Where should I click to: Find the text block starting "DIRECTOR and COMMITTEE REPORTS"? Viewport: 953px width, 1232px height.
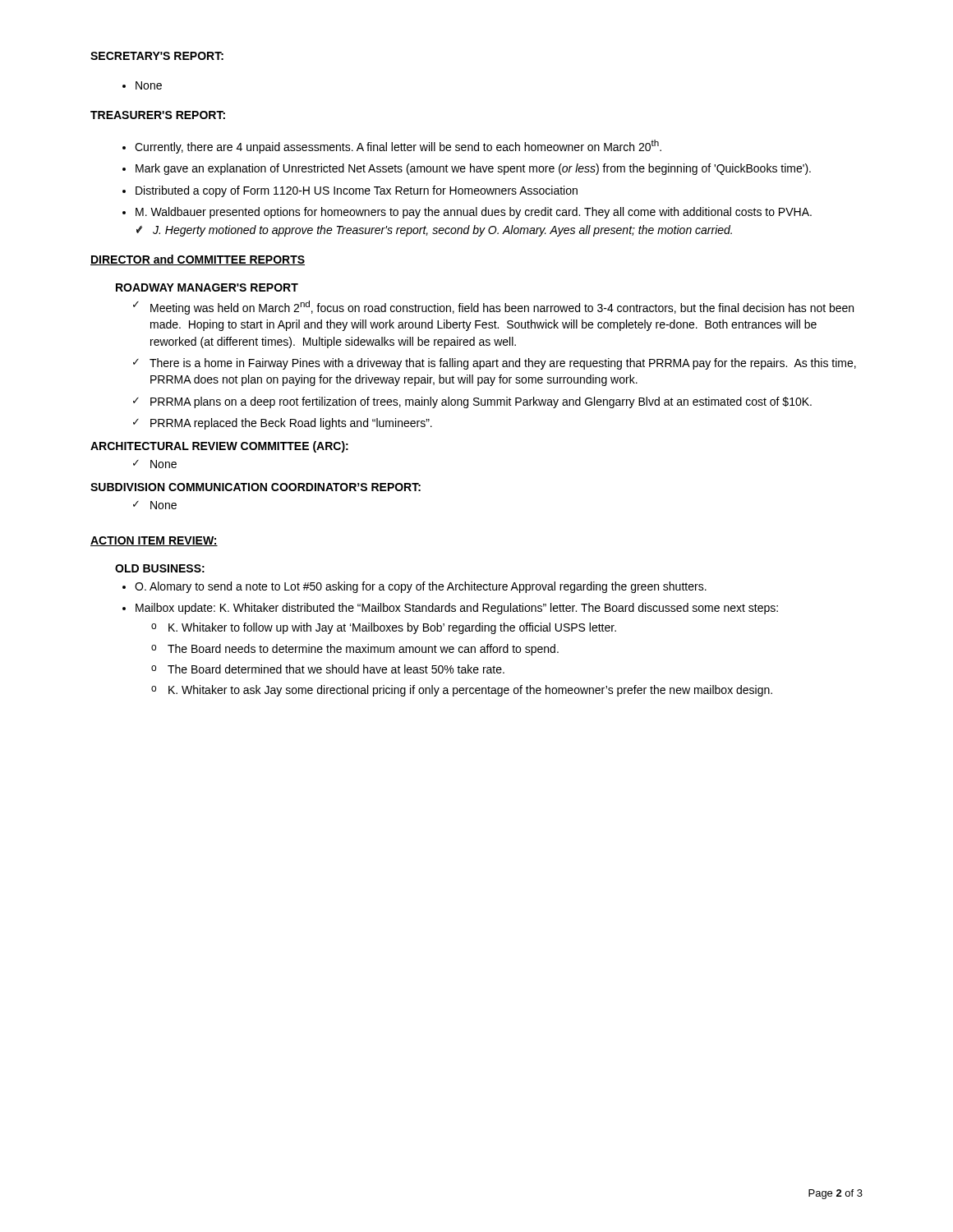click(198, 260)
